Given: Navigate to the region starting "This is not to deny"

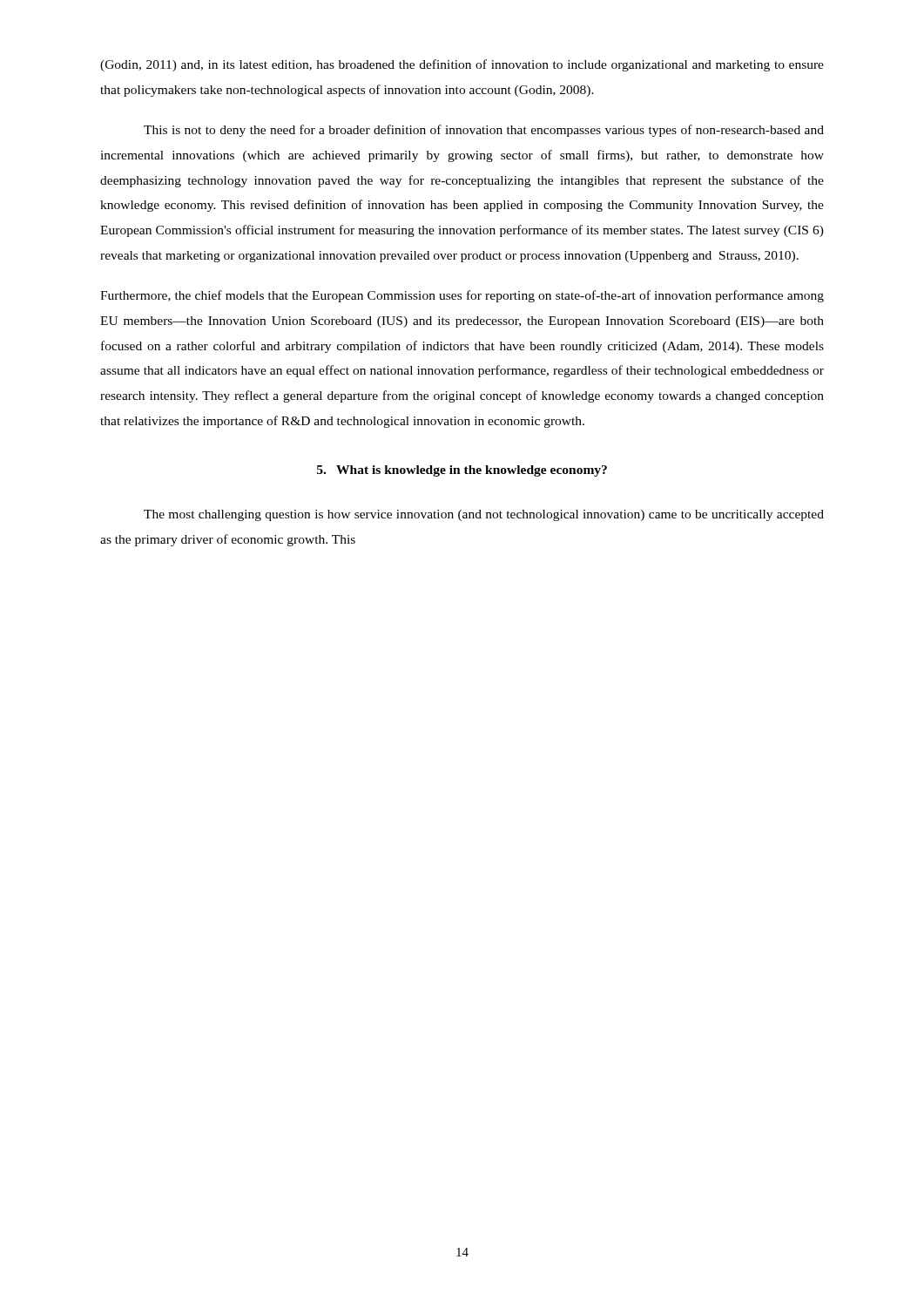Looking at the screenshot, I should tap(462, 192).
